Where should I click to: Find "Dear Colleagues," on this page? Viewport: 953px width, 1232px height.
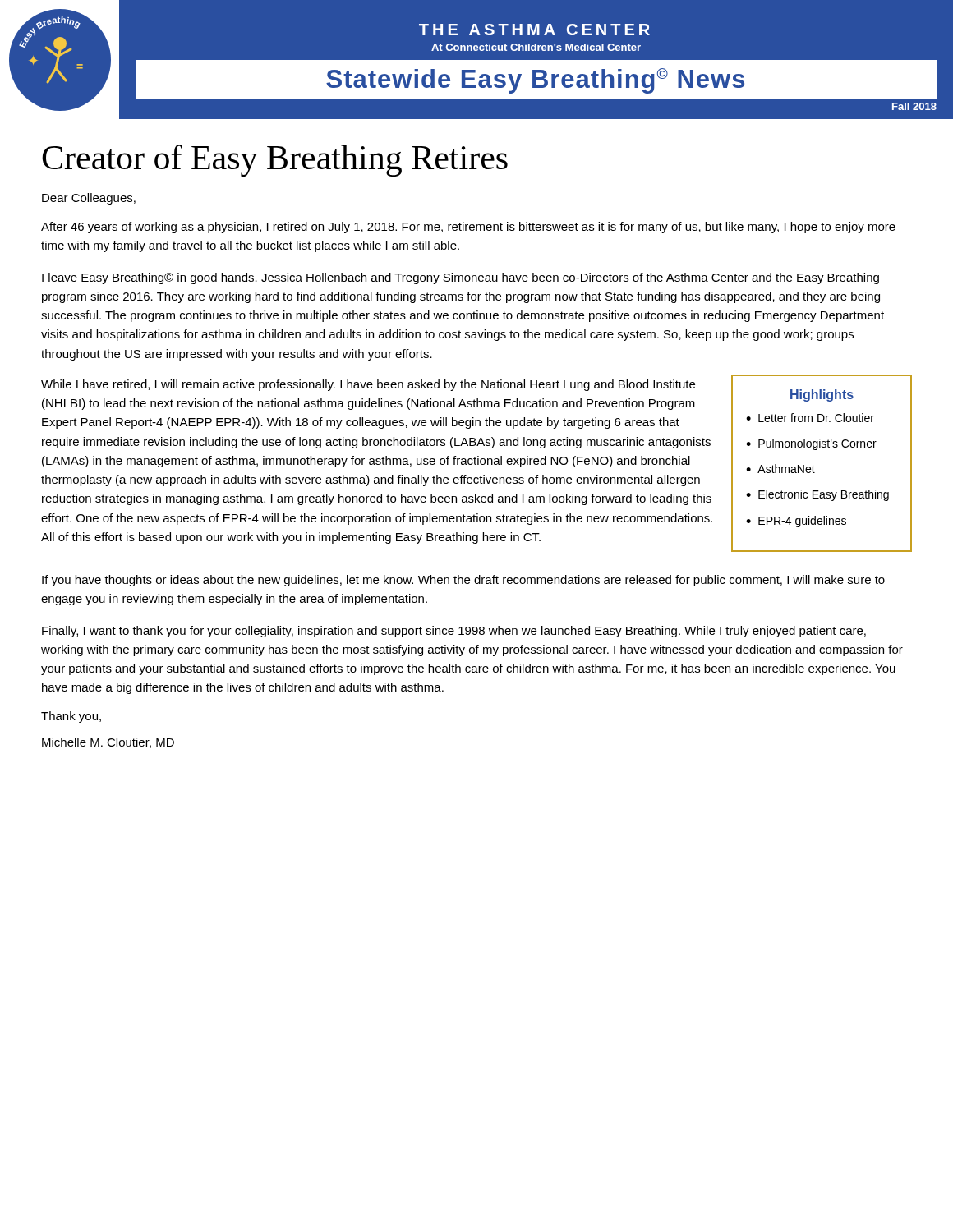tap(89, 199)
